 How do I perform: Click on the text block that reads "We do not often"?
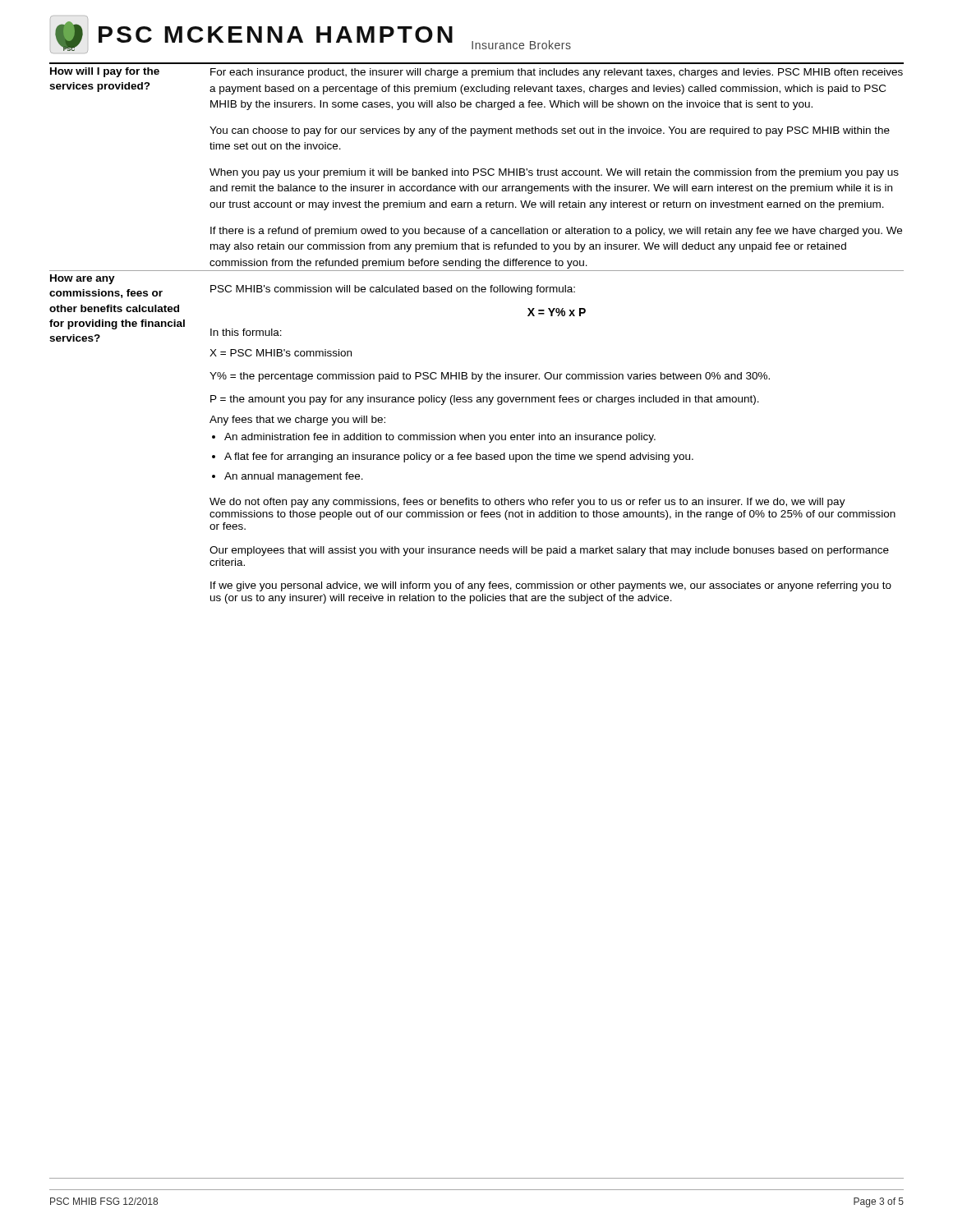(x=557, y=514)
